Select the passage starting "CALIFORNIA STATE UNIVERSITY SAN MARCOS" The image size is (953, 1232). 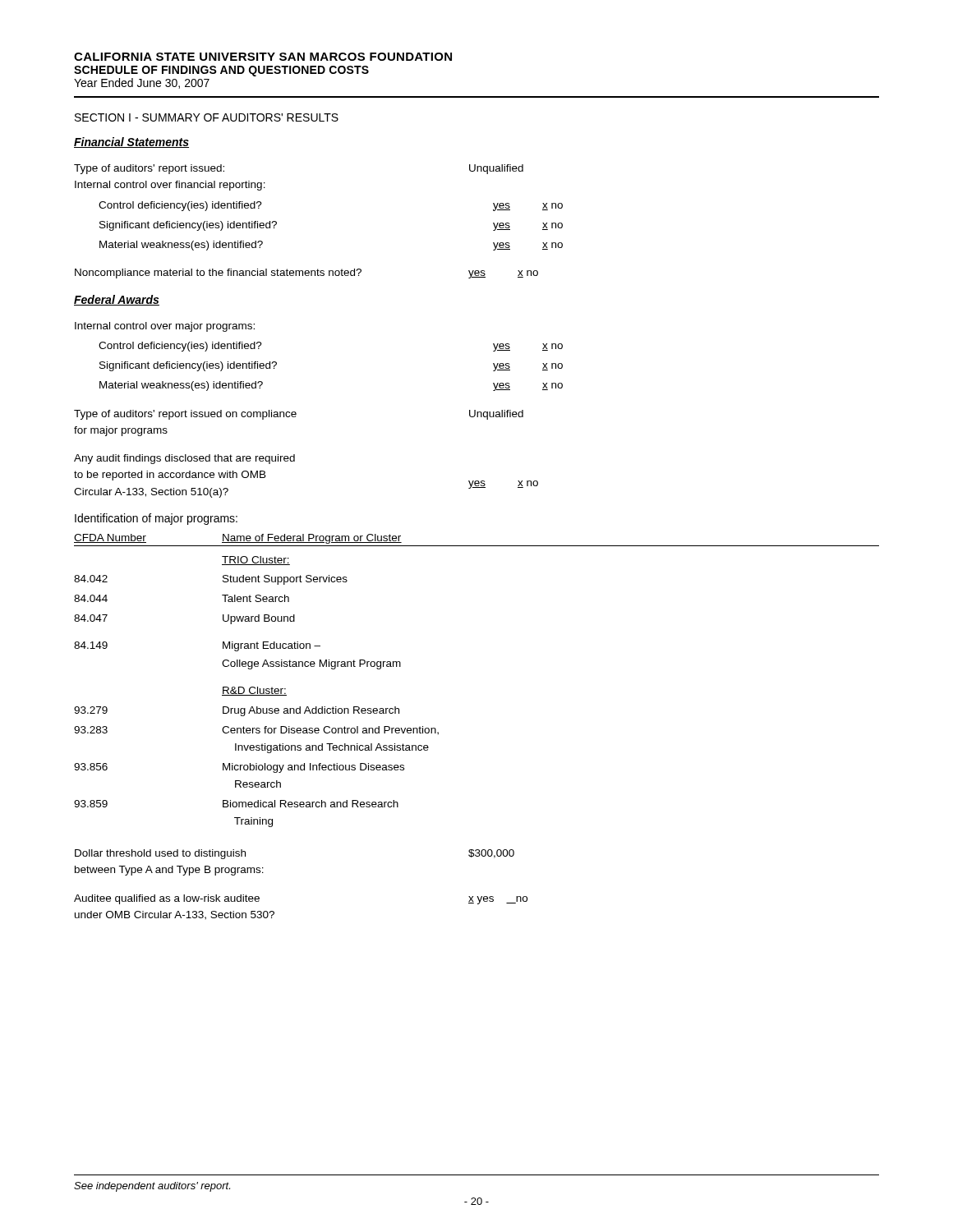(263, 57)
